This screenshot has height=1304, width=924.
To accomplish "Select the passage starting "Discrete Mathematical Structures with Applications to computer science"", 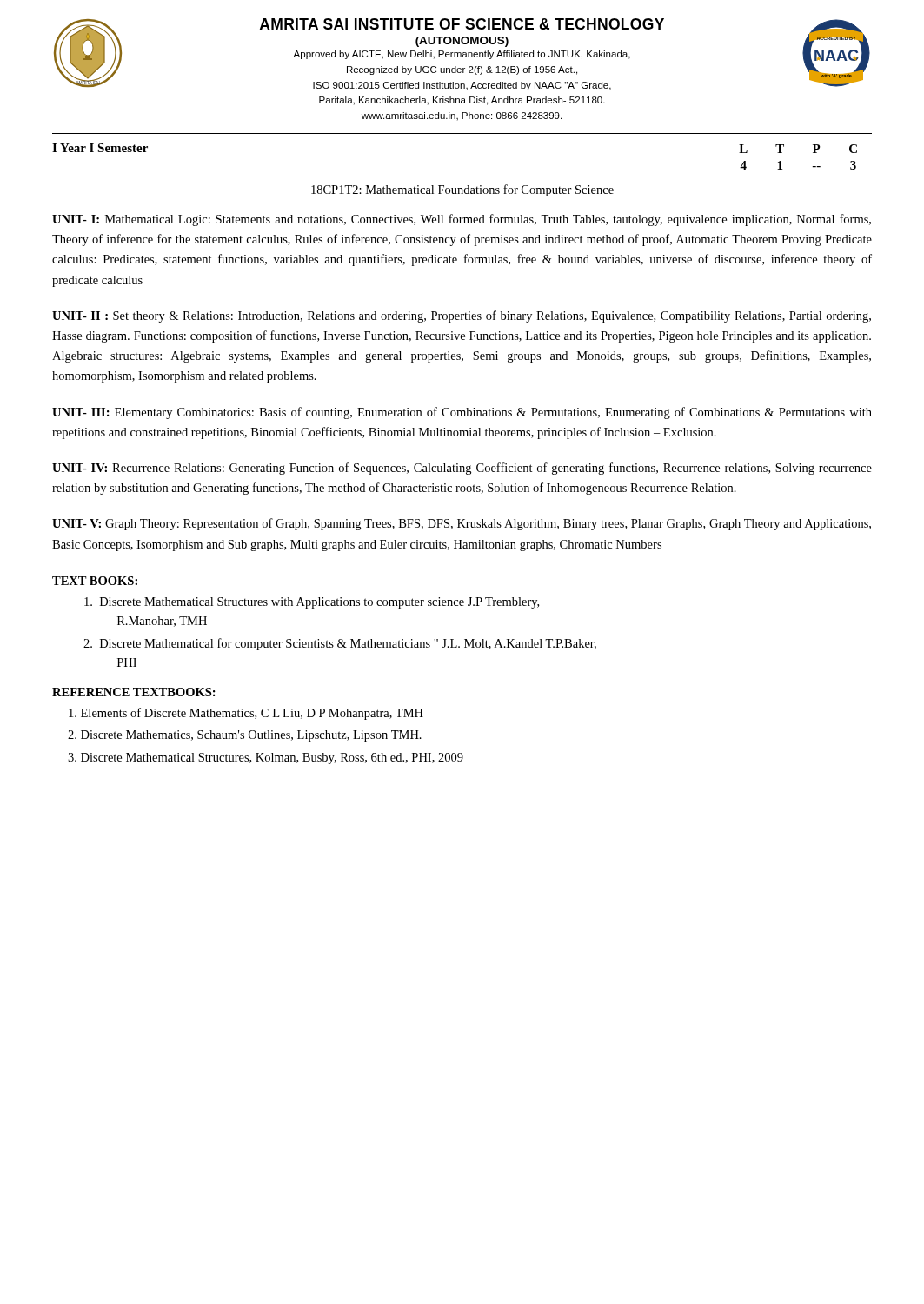I will [x=320, y=611].
